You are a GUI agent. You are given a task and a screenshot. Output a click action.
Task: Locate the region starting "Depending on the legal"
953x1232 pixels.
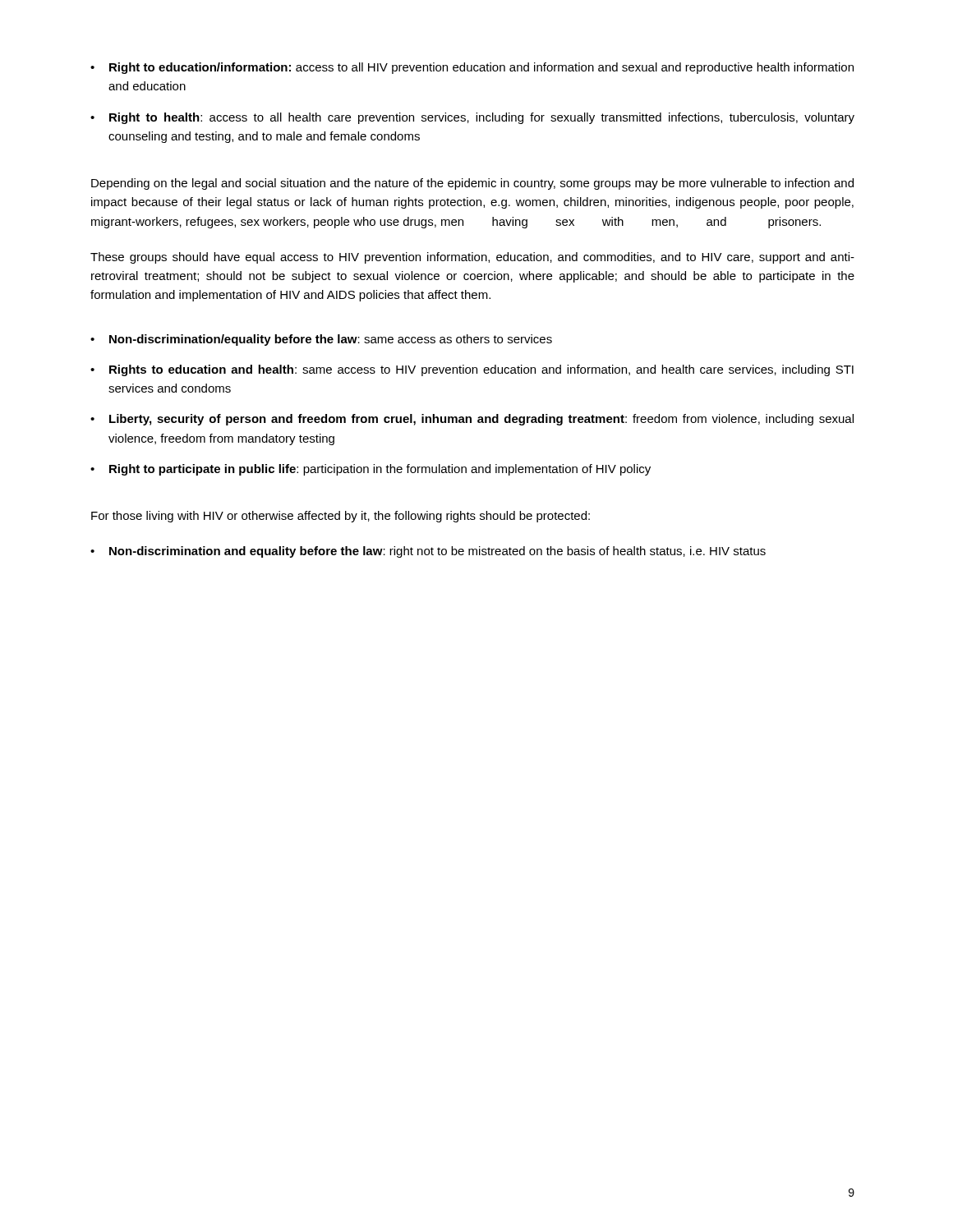(472, 202)
